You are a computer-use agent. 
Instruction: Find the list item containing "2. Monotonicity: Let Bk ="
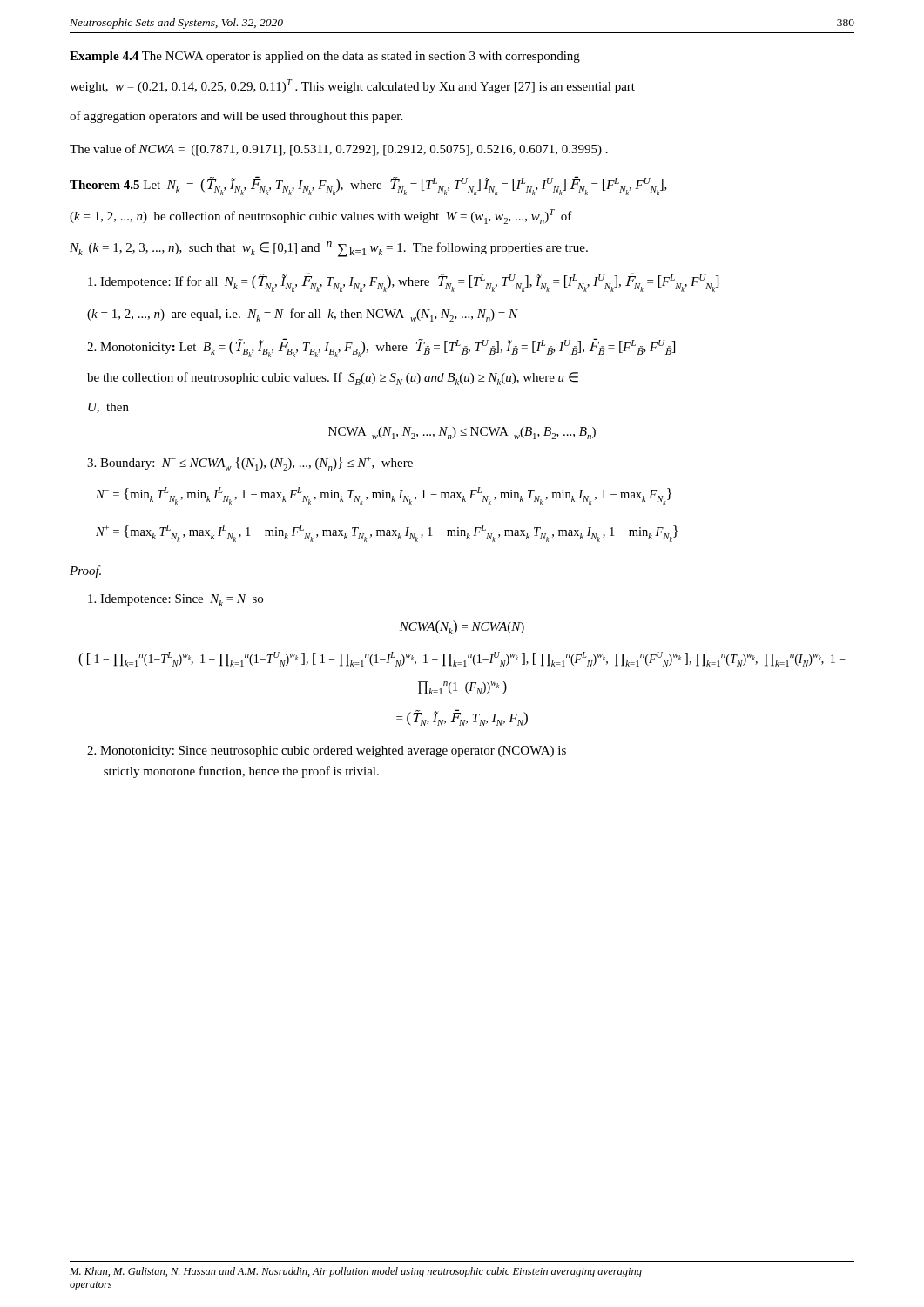point(382,348)
